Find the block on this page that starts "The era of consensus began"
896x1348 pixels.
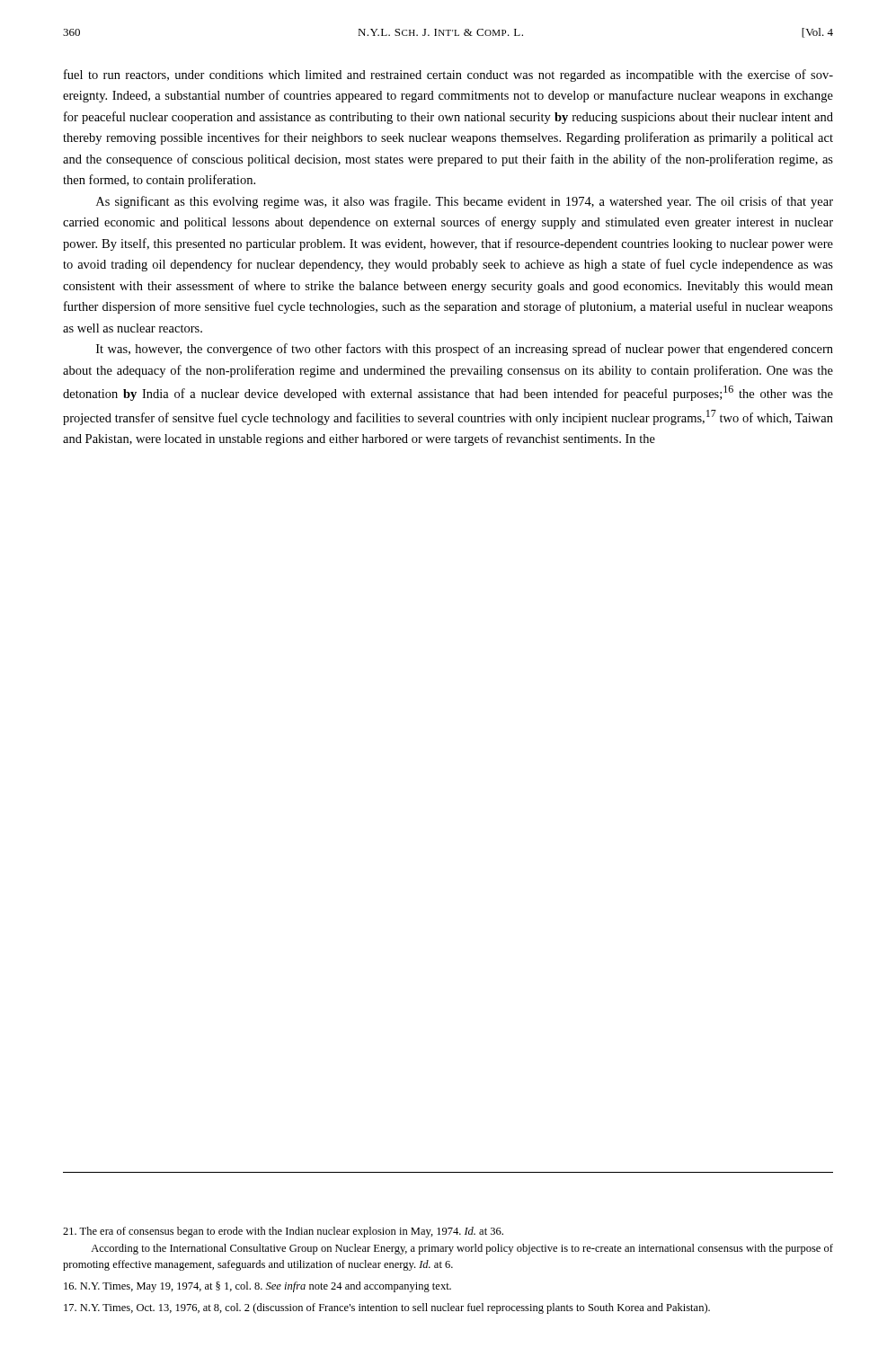[448, 1249]
